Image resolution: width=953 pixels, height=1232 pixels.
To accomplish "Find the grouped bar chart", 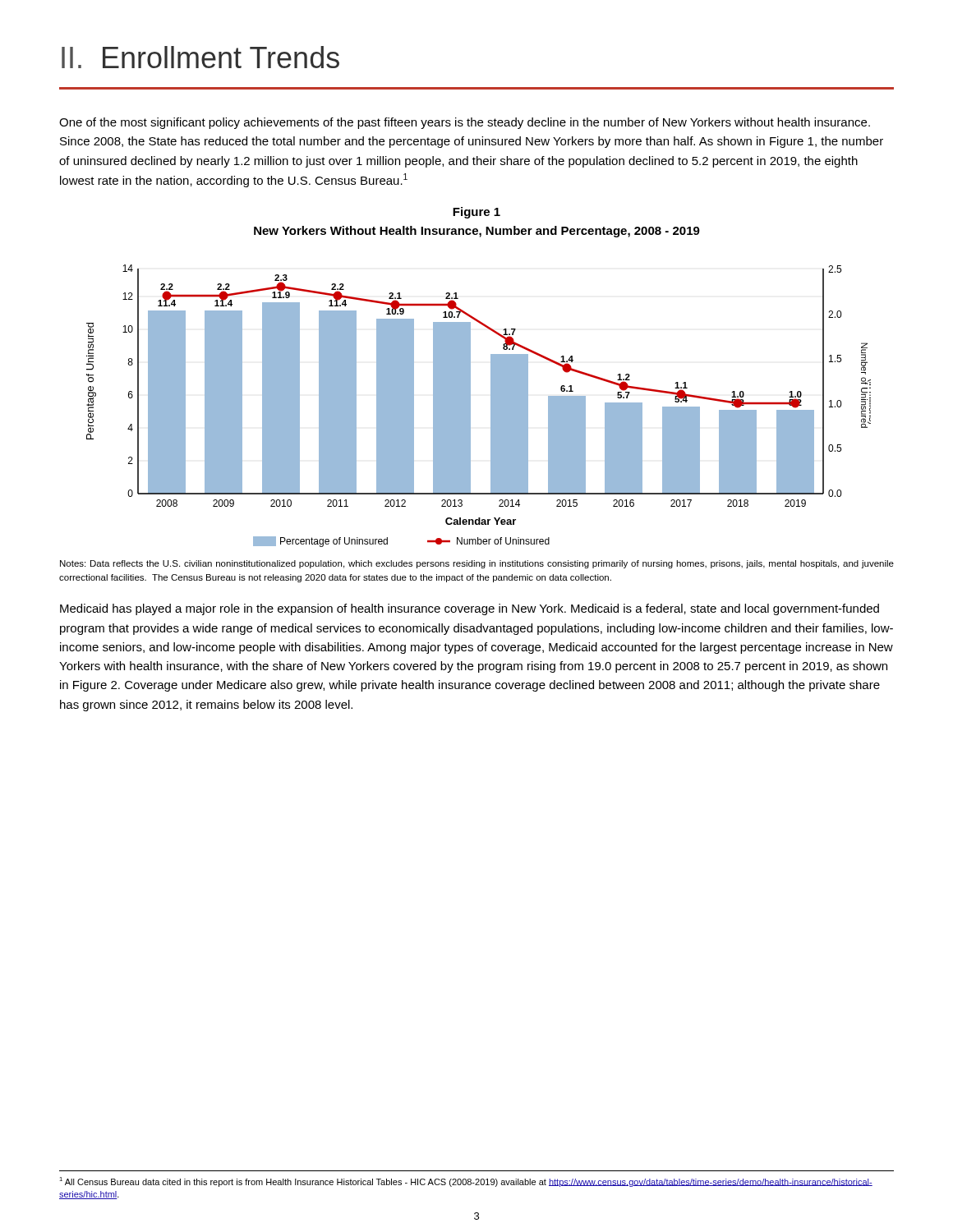I will click(x=476, y=399).
